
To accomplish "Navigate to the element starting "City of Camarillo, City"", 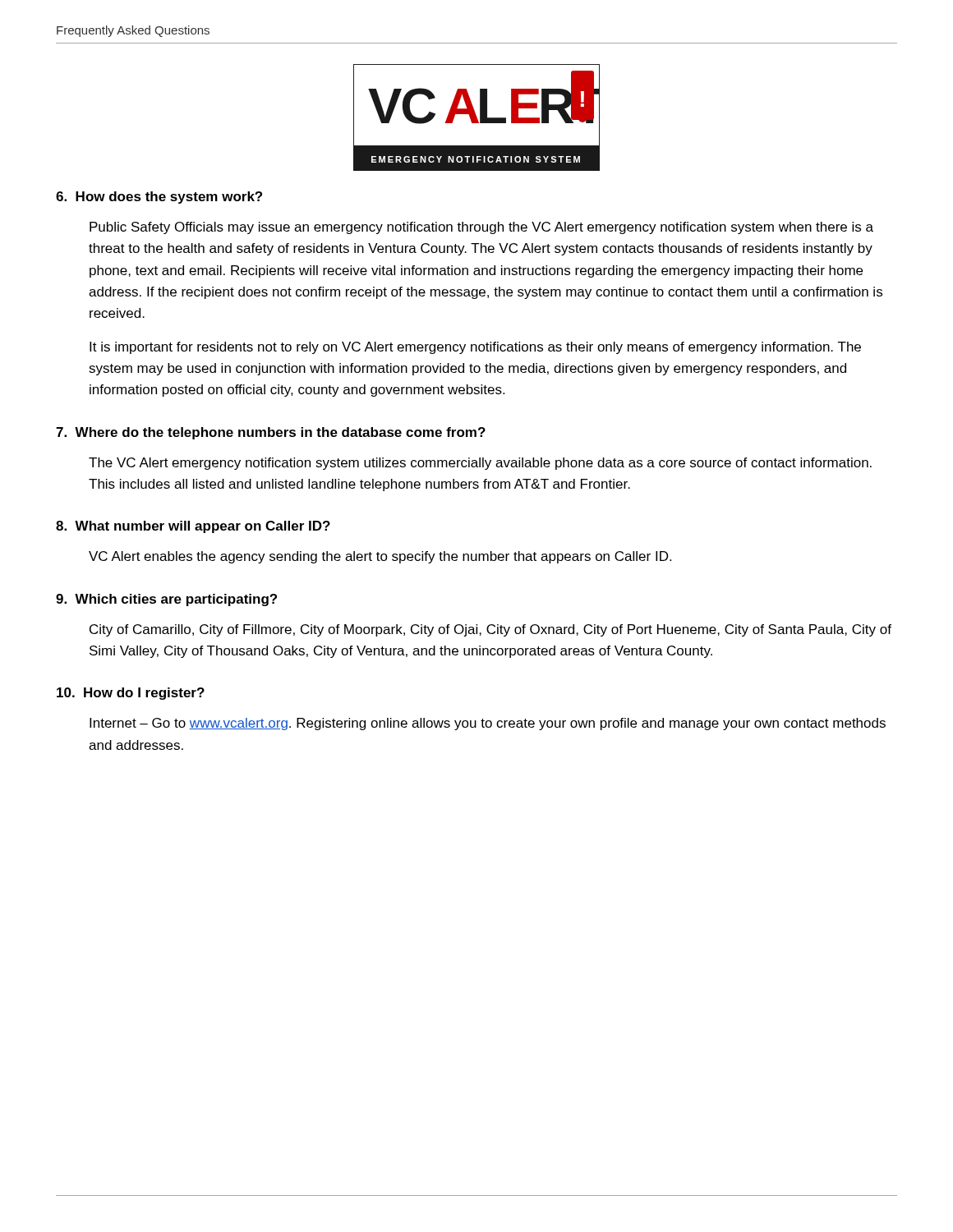I will 490,640.
